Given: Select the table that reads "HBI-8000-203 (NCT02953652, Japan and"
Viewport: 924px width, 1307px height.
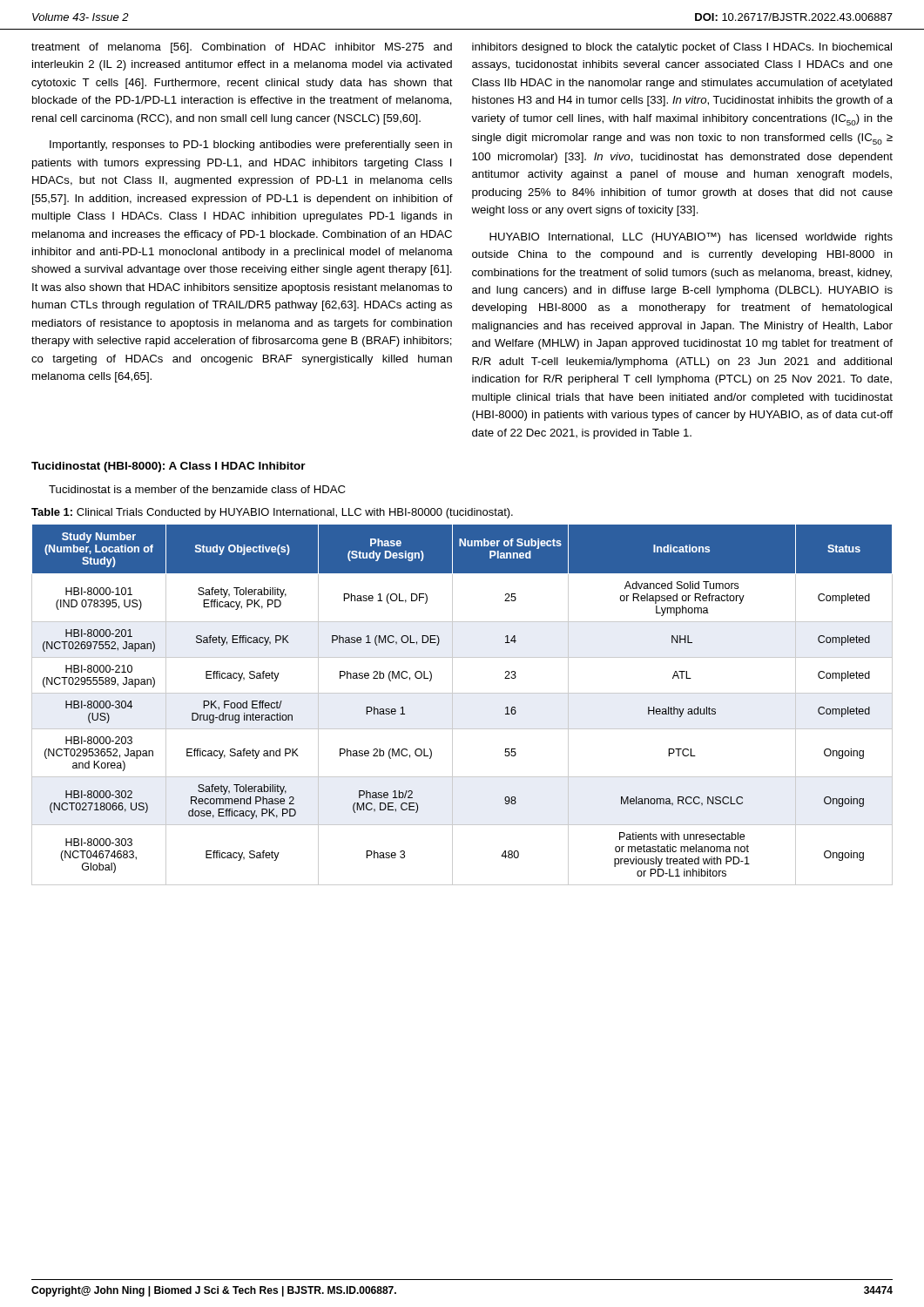Looking at the screenshot, I should [x=462, y=705].
